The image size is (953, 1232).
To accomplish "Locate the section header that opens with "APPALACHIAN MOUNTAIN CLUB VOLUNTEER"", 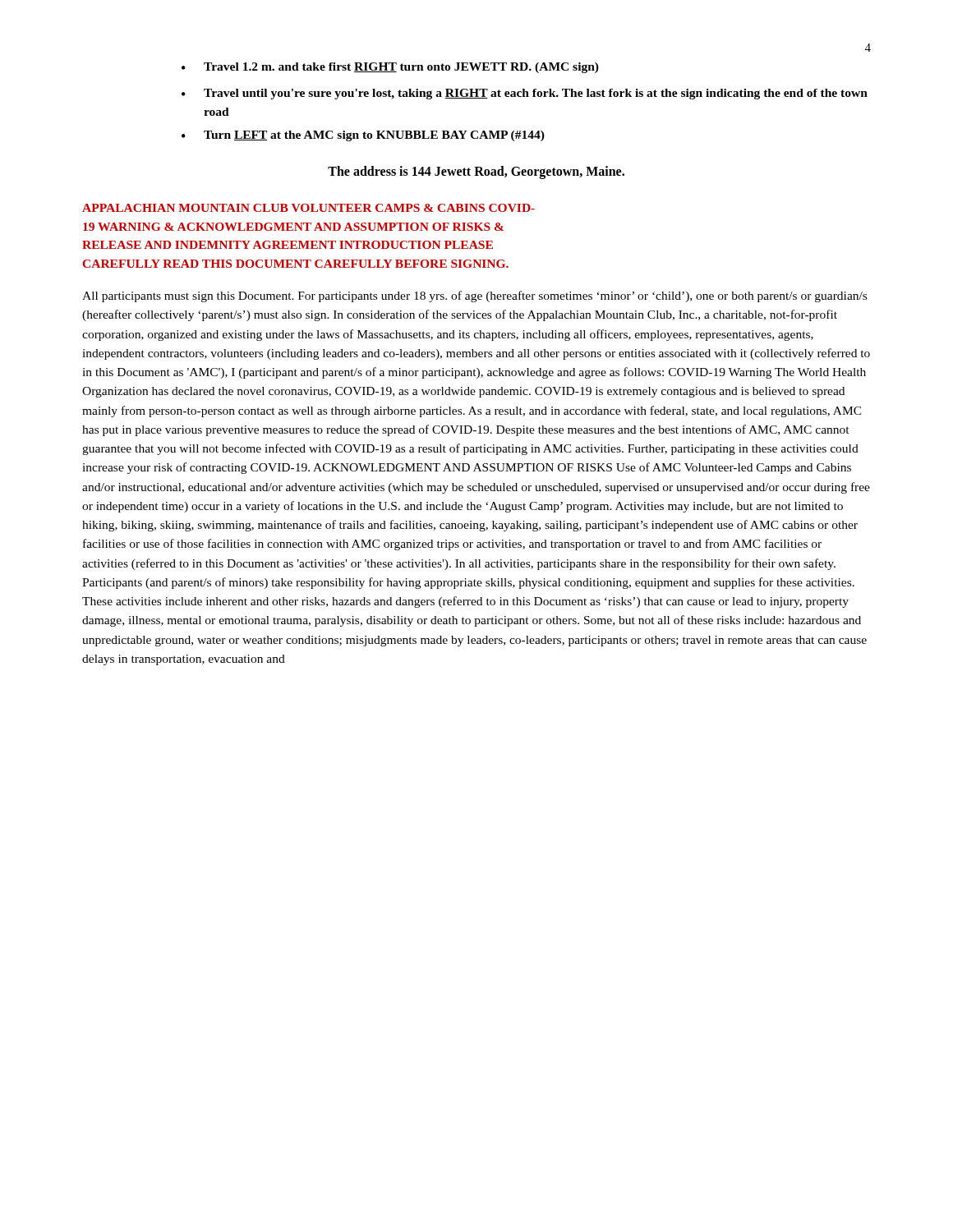I will click(x=309, y=235).
